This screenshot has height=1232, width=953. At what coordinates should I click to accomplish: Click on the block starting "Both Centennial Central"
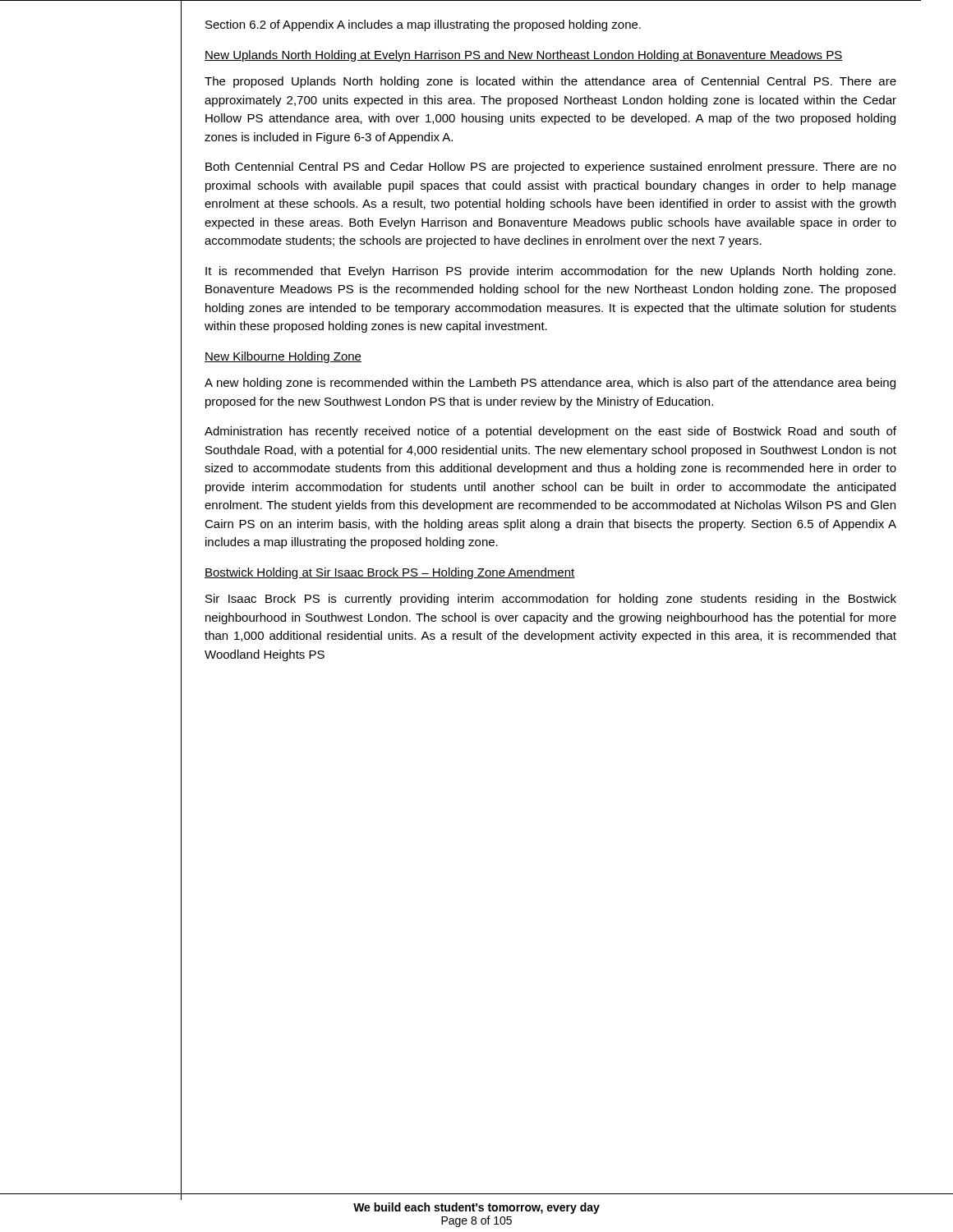(x=550, y=203)
